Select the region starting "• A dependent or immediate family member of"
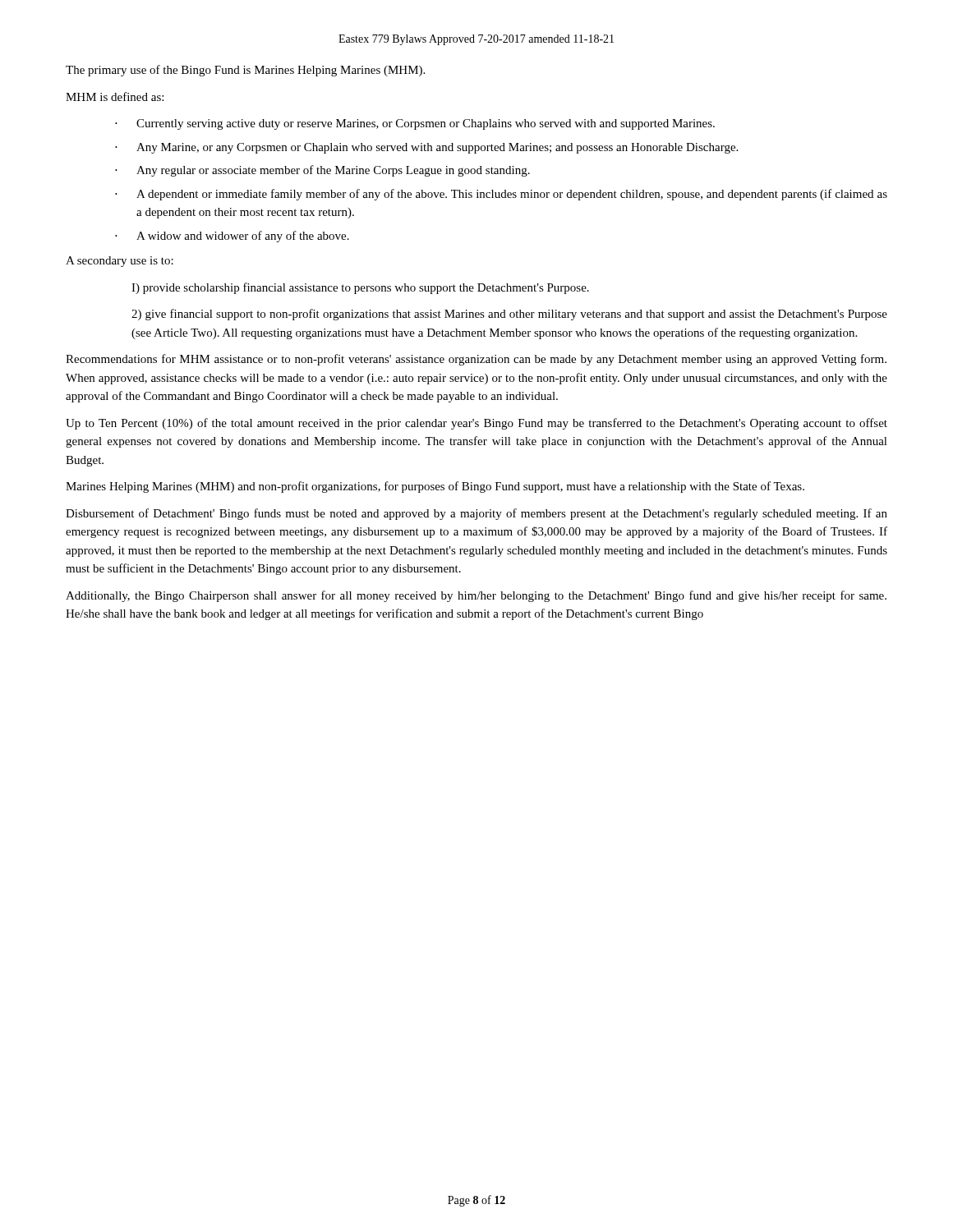The width and height of the screenshot is (953, 1232). tap(501, 203)
